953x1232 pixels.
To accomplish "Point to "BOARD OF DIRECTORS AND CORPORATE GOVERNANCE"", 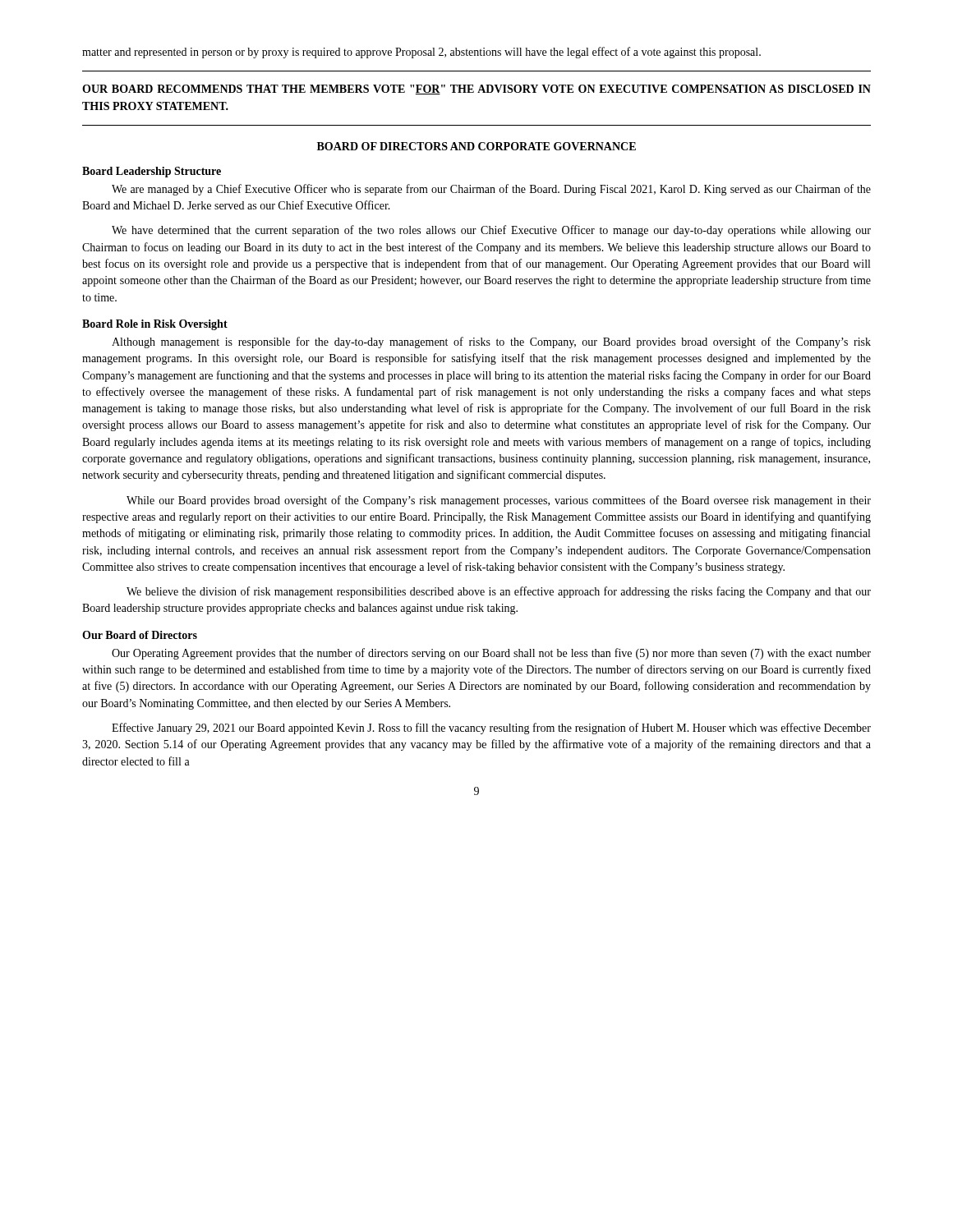I will (x=476, y=146).
